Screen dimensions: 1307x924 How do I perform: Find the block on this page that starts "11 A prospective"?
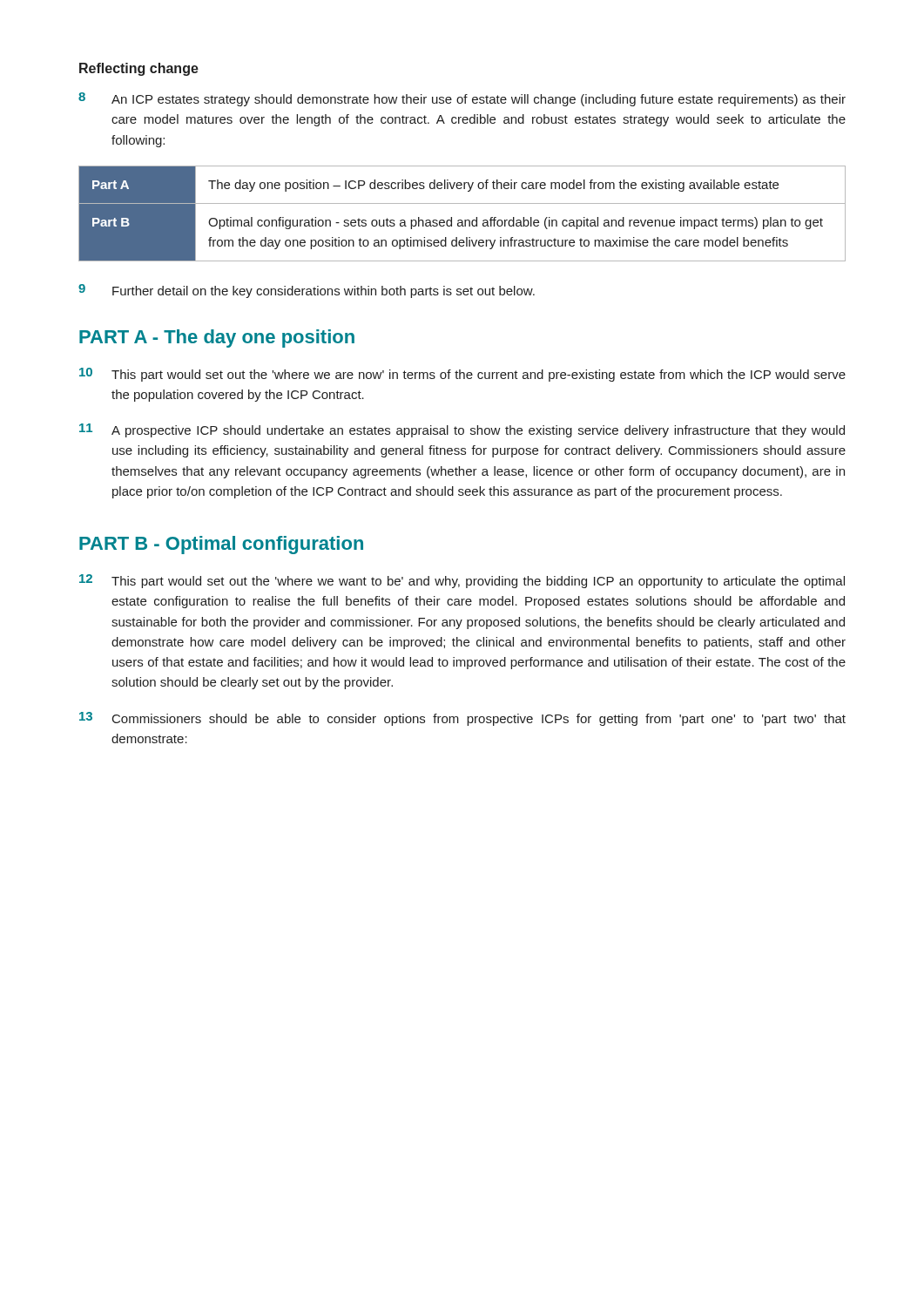[x=462, y=460]
